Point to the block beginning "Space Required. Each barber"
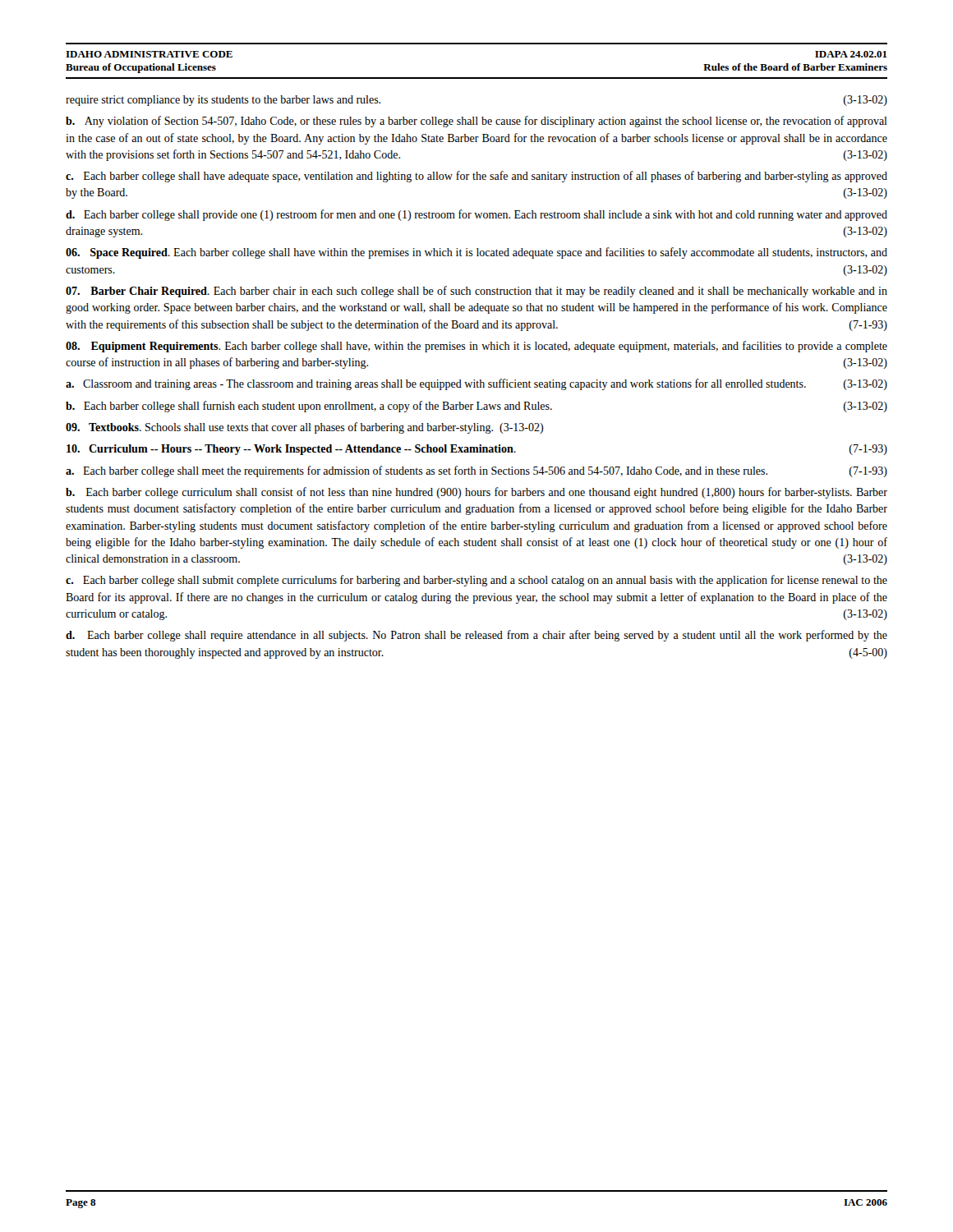 [x=476, y=262]
